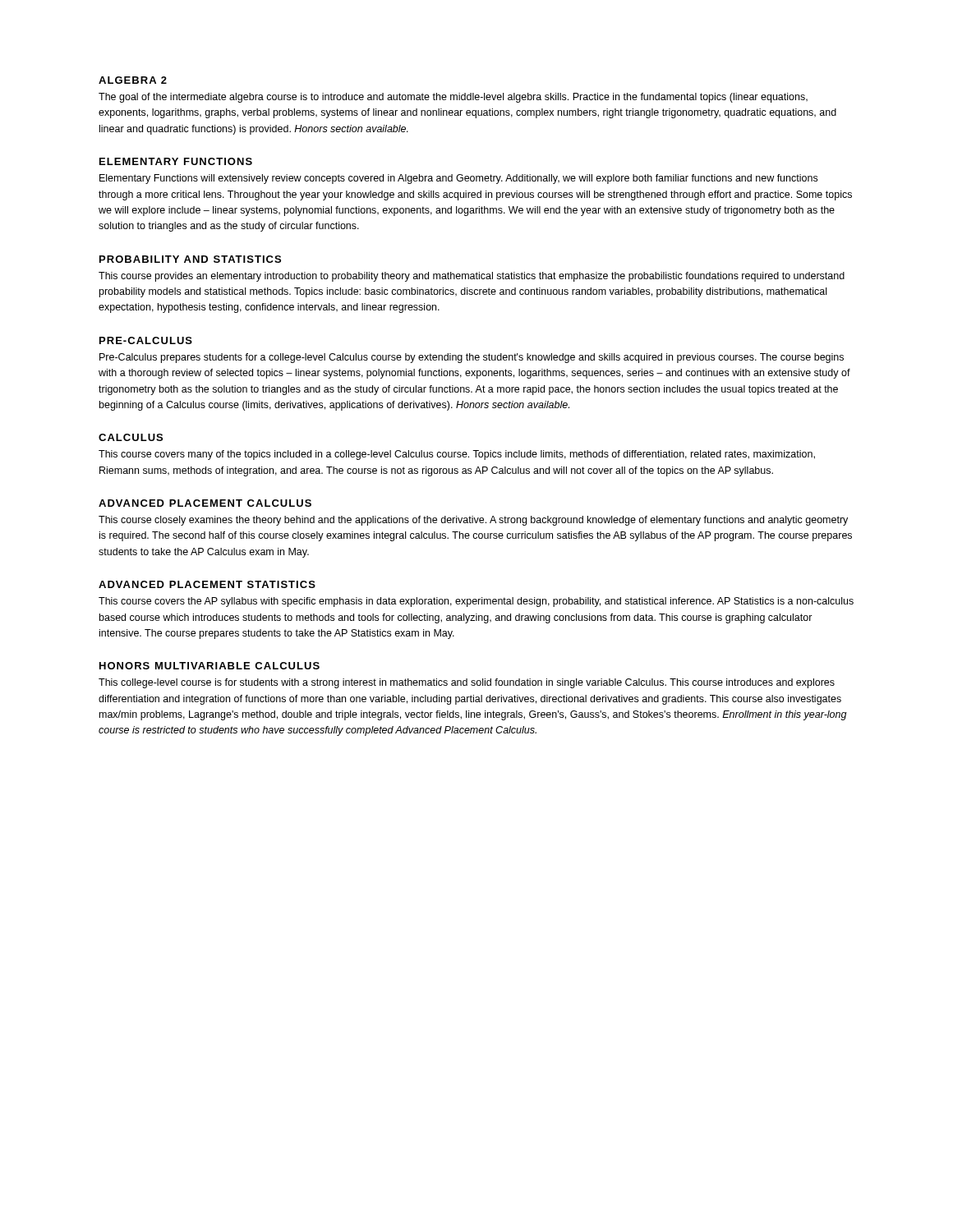Screen dimensions: 1232x953
Task: Locate the block of text that opens with "The goal of the intermediate algebra course"
Action: click(467, 113)
